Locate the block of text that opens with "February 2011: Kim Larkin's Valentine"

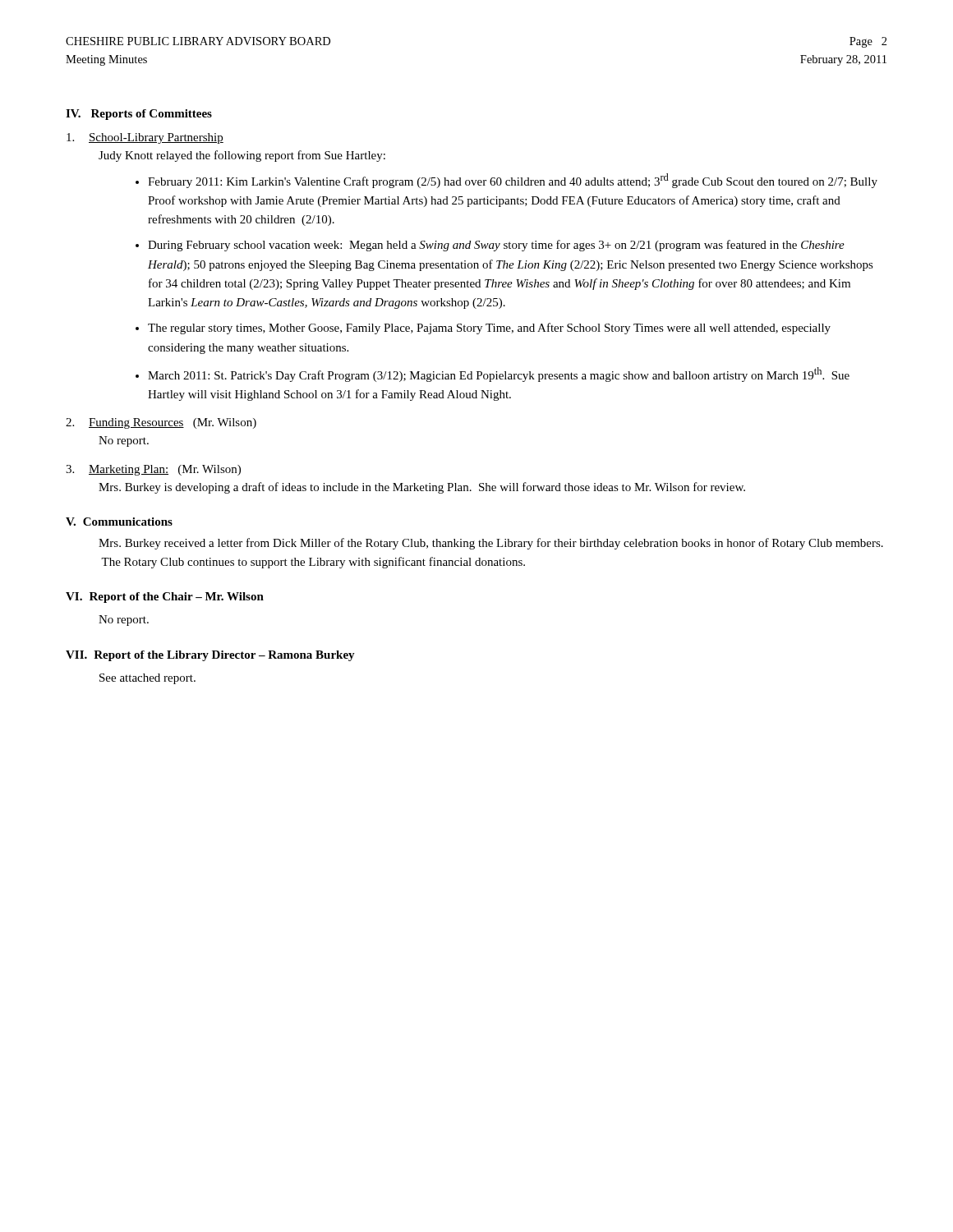513,199
